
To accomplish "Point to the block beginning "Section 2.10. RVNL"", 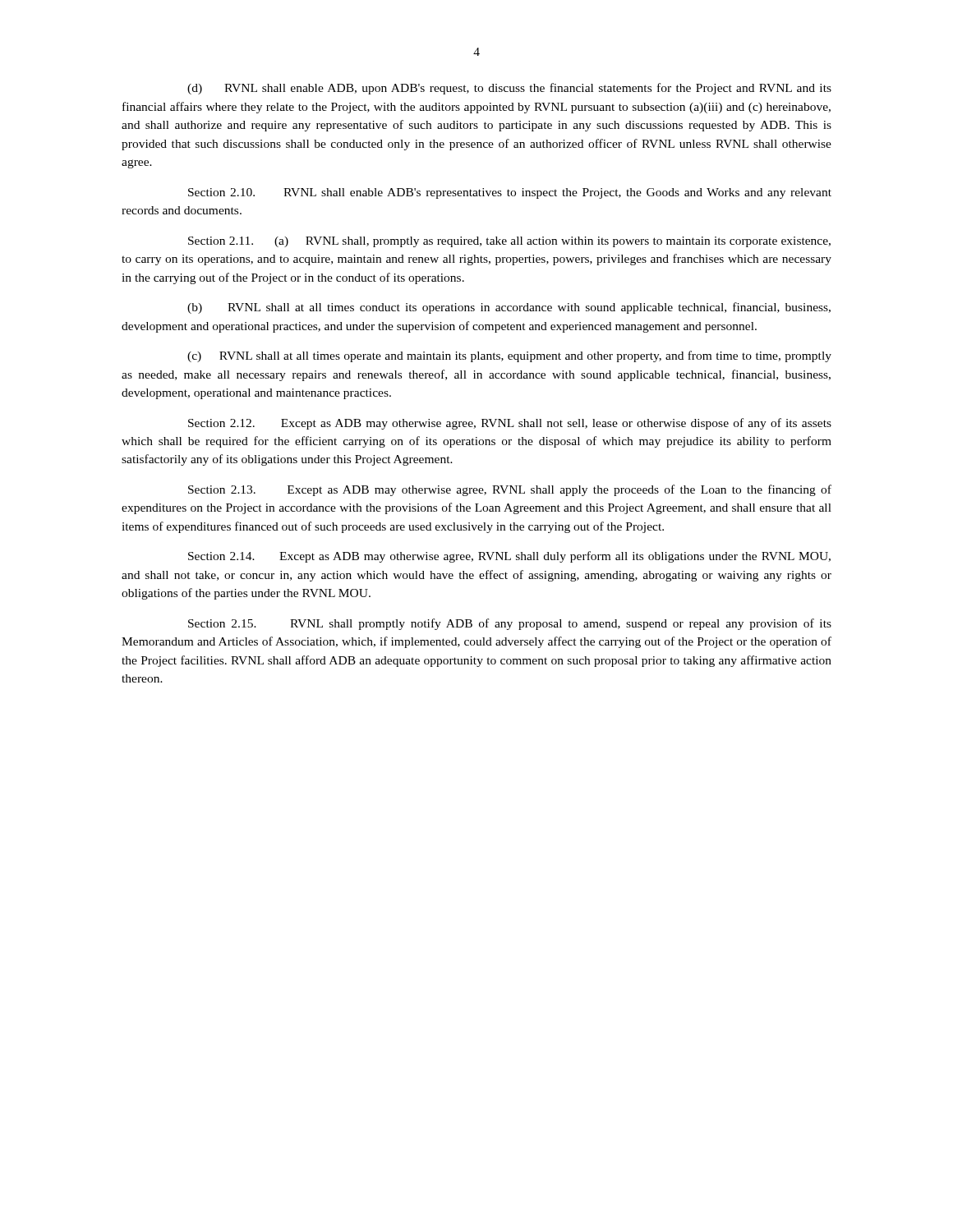I will click(x=476, y=201).
